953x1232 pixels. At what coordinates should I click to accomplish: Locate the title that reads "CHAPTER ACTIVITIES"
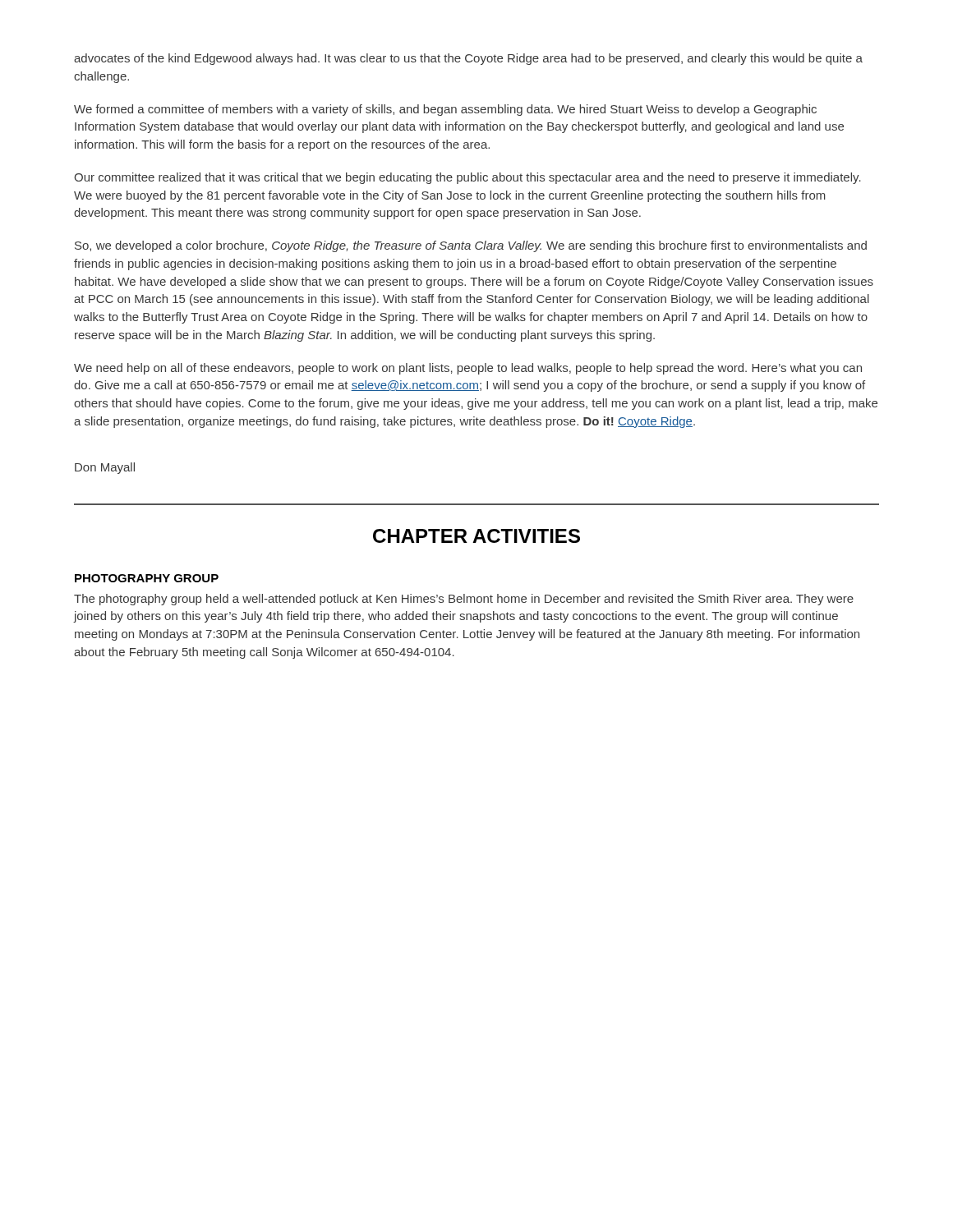(x=476, y=536)
